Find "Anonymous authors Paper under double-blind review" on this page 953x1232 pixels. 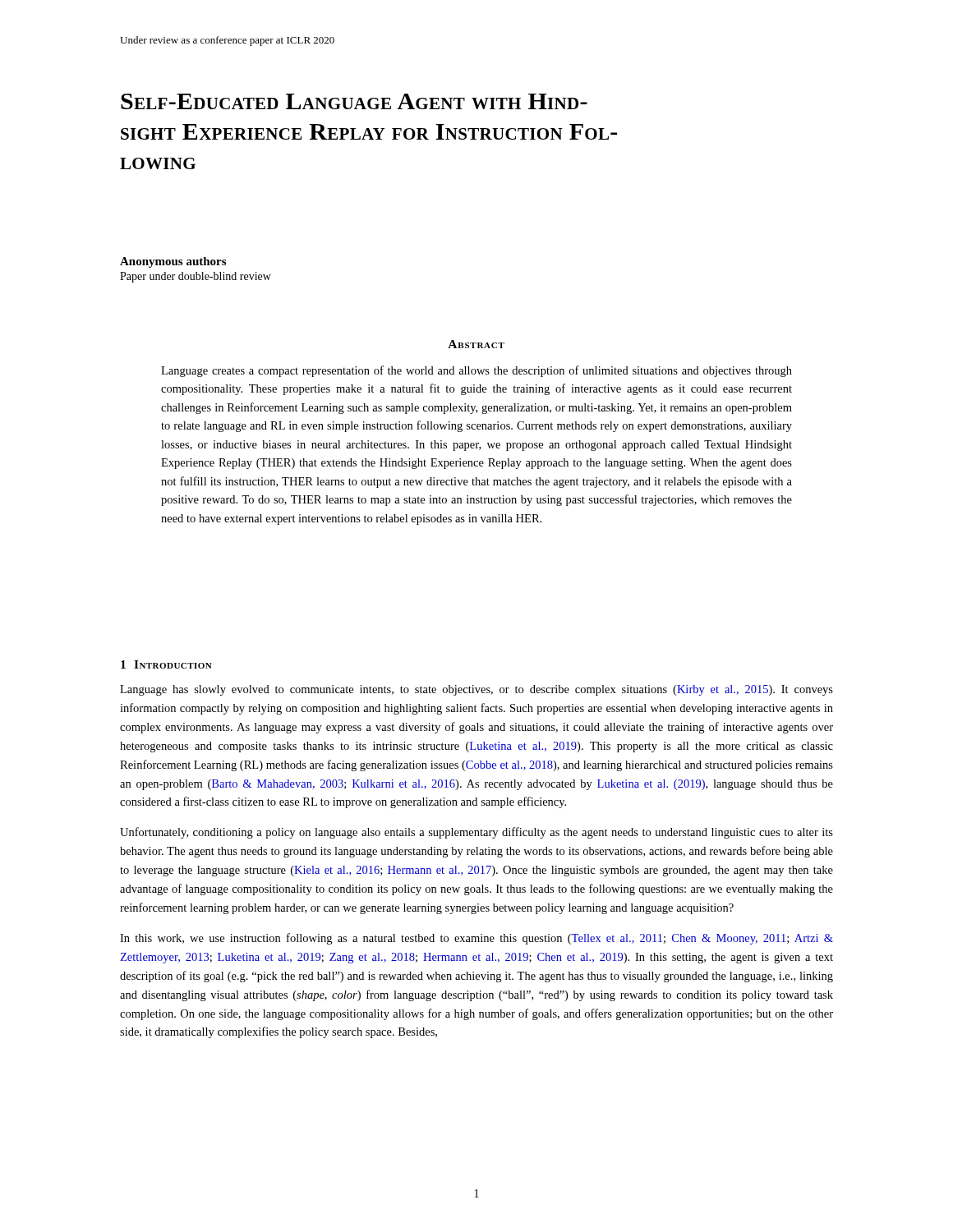pyautogui.click(x=173, y=262)
